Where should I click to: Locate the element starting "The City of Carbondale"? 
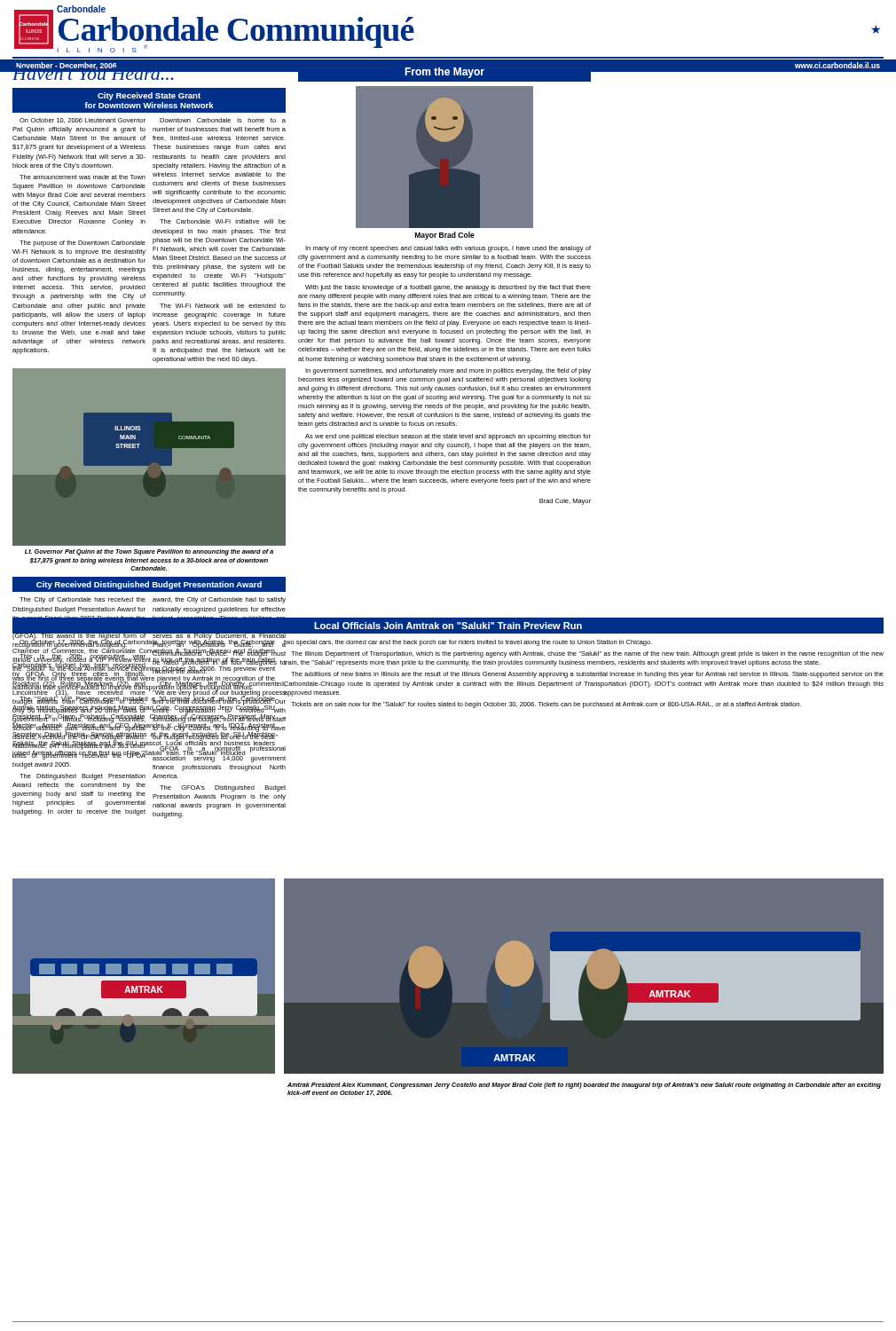pyautogui.click(x=149, y=708)
